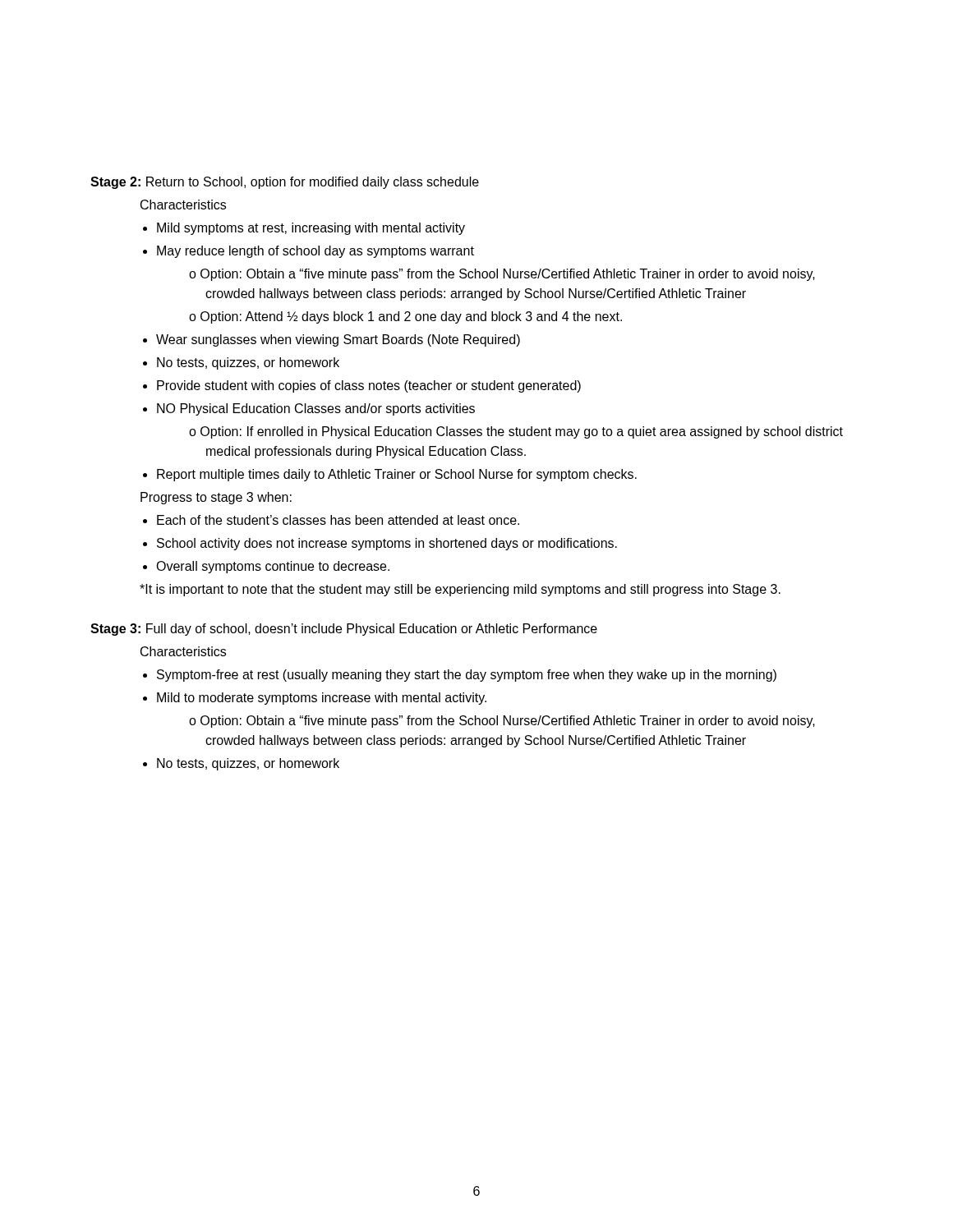Navigate to the block starting "Mild symptoms at rest, increasing"
The image size is (953, 1232).
311,228
